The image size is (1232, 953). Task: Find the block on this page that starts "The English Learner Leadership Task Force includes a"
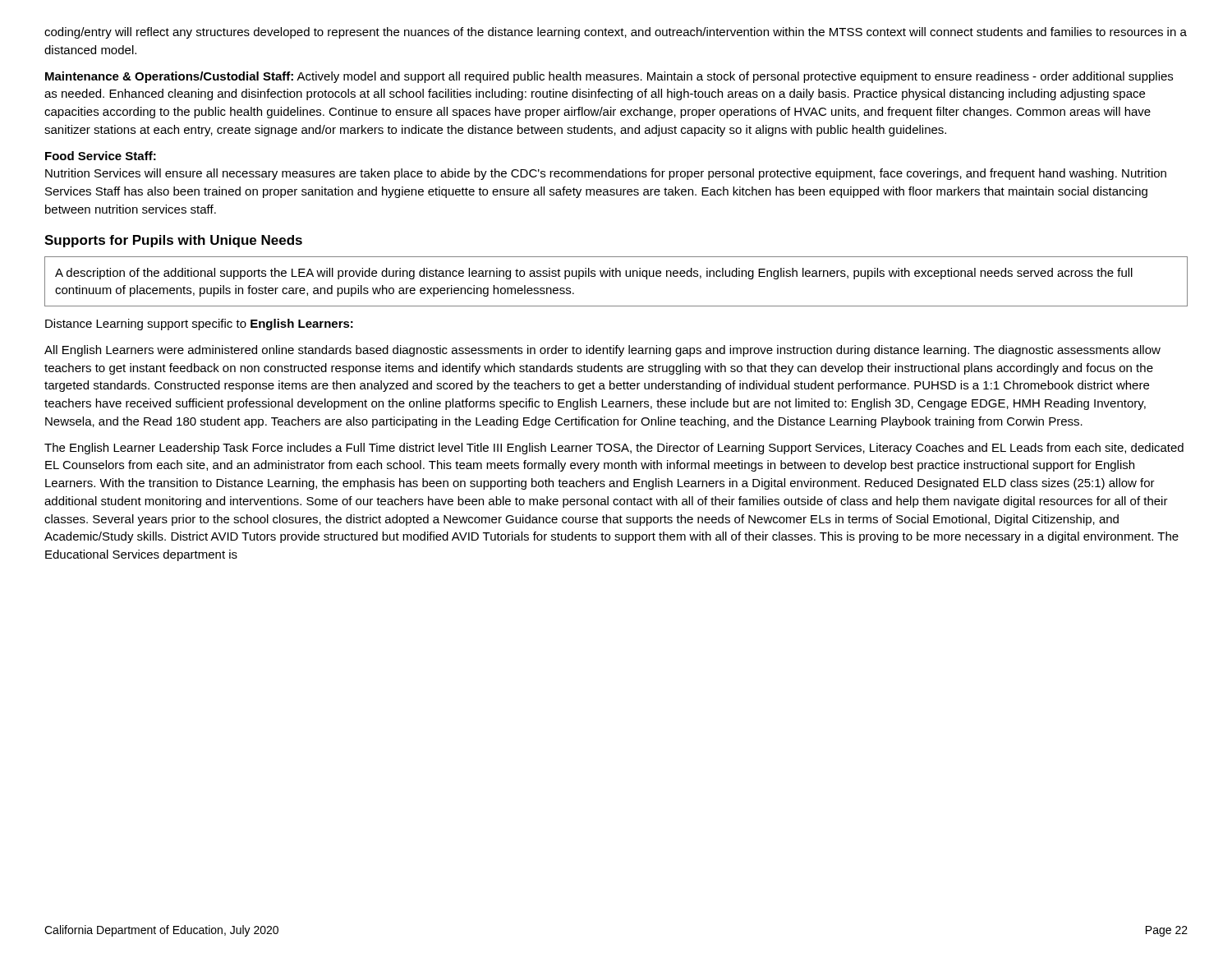pyautogui.click(x=614, y=501)
